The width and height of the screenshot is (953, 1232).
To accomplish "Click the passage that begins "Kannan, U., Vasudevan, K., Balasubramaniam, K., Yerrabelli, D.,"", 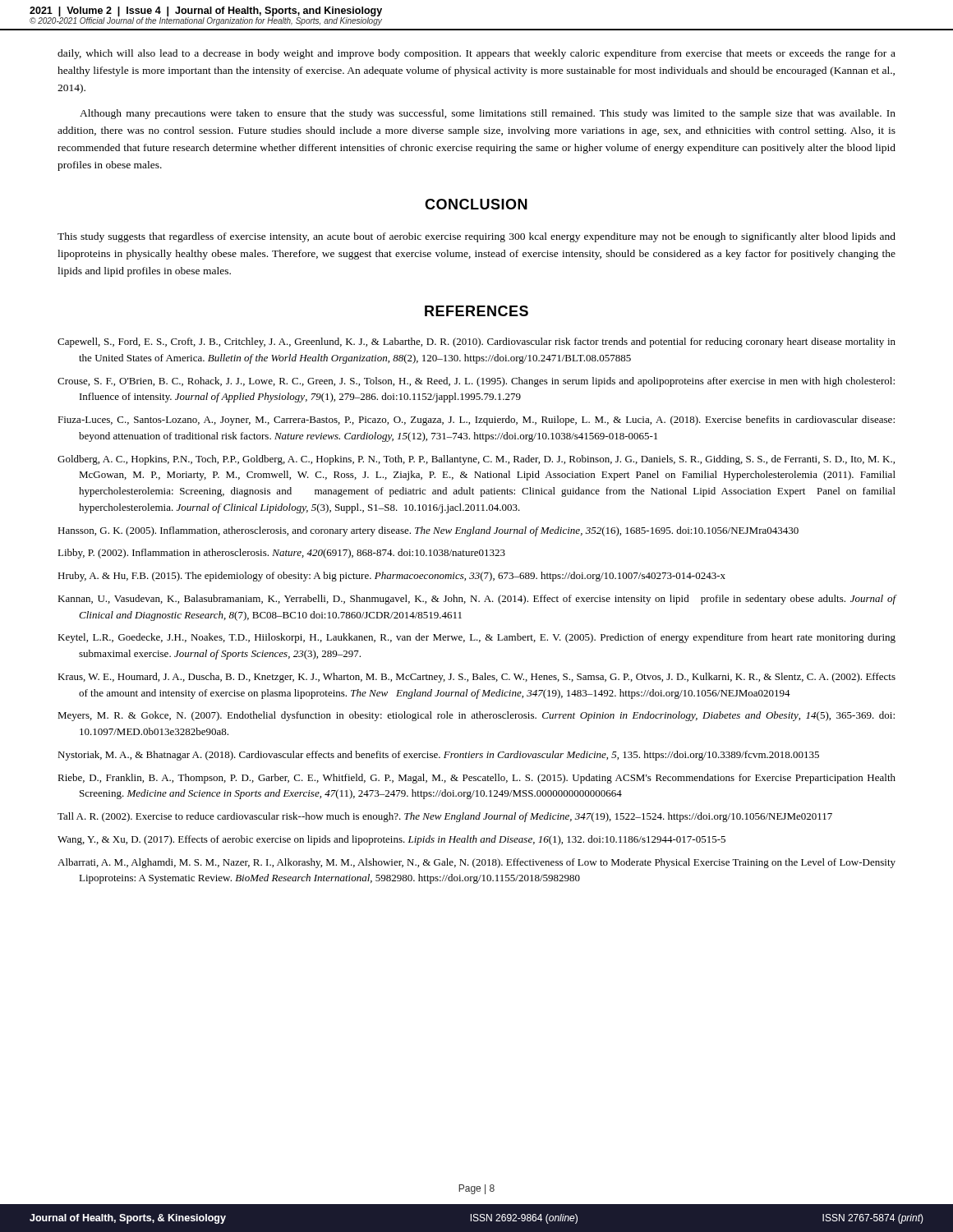I will click(476, 606).
